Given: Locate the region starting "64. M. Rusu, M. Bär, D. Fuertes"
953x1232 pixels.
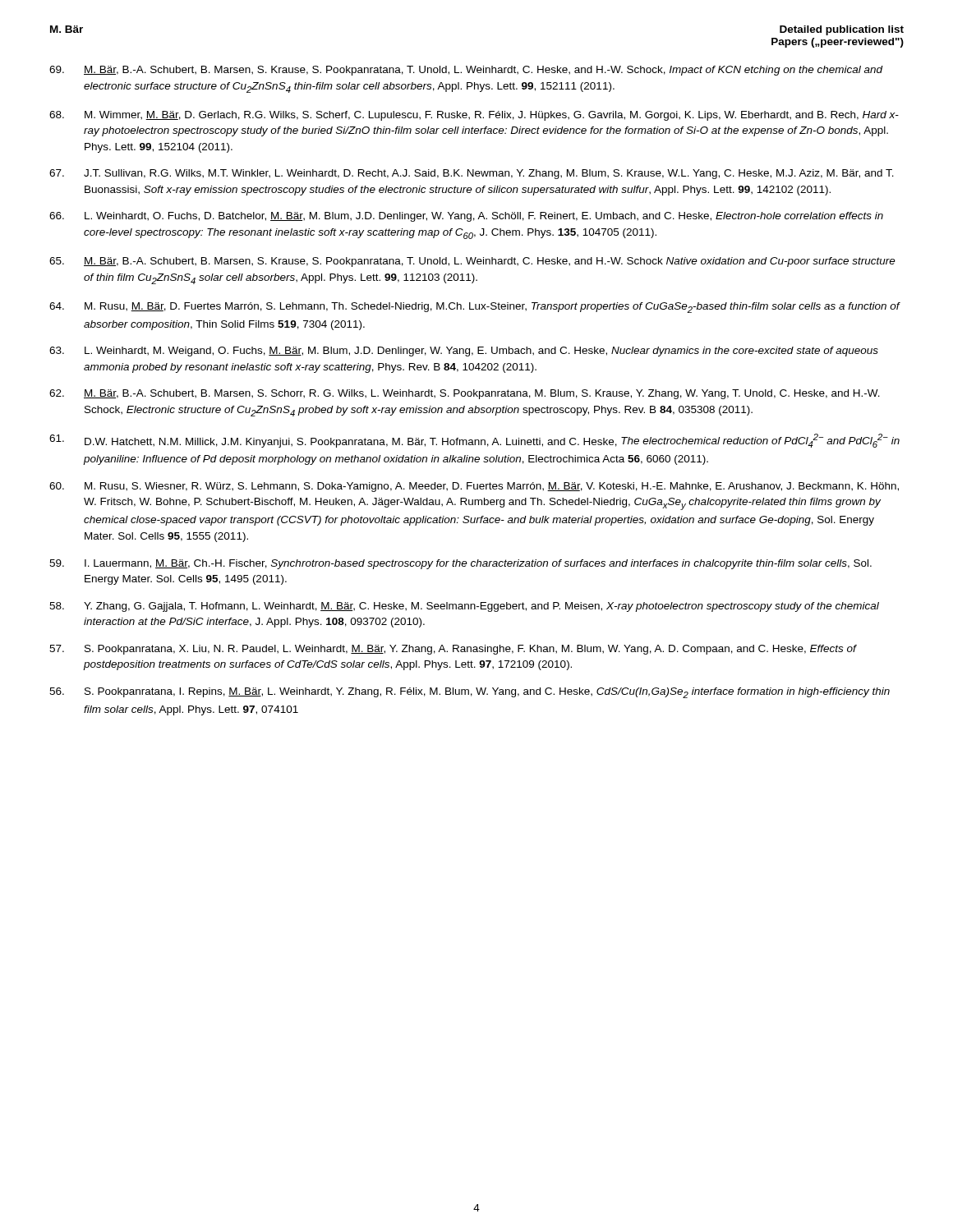Looking at the screenshot, I should pyautogui.click(x=476, y=315).
